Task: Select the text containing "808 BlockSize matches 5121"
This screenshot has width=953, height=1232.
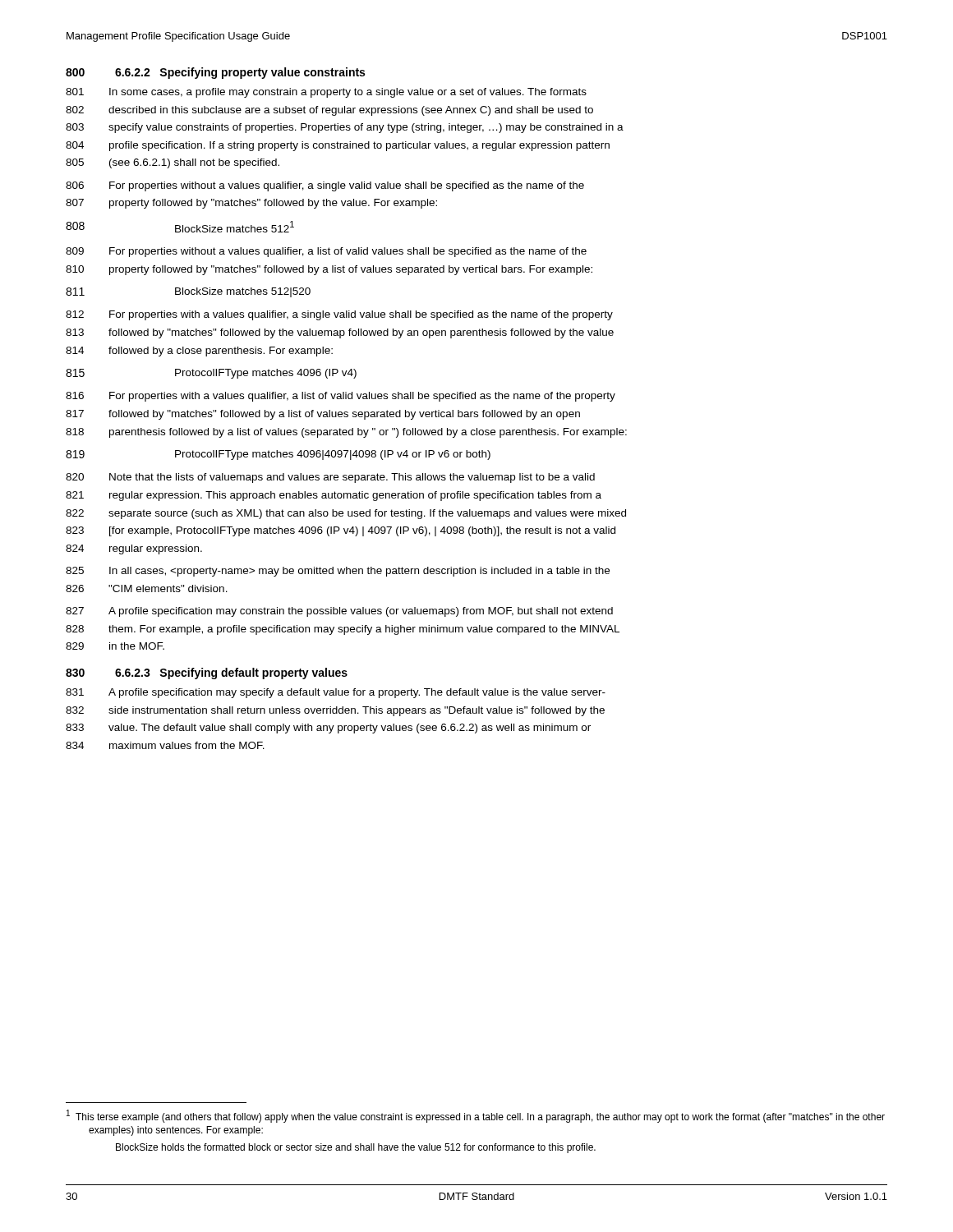Action: [180, 227]
